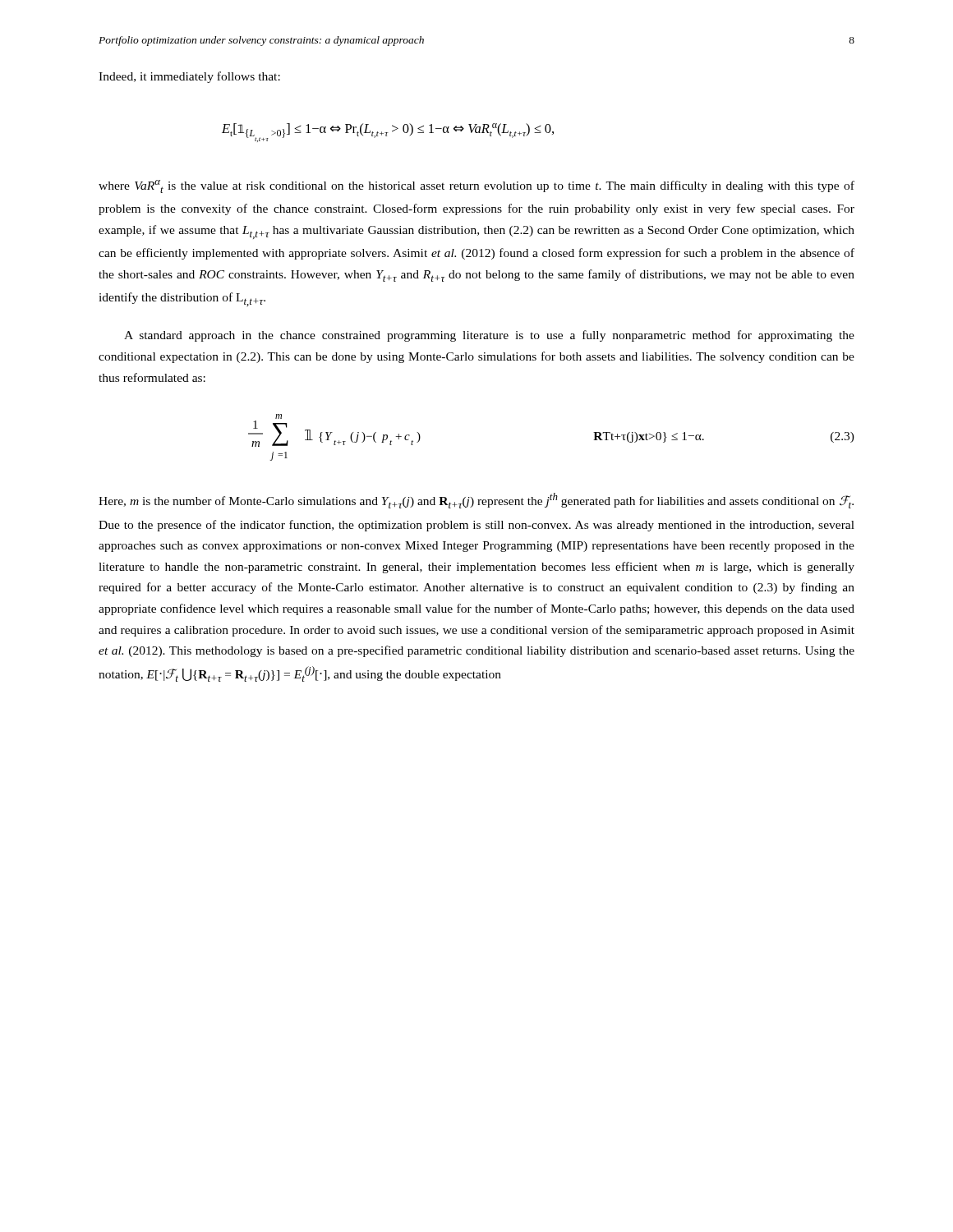
Task: Point to the element starting "where VaRαt is the value at risk conditional"
Action: (476, 241)
